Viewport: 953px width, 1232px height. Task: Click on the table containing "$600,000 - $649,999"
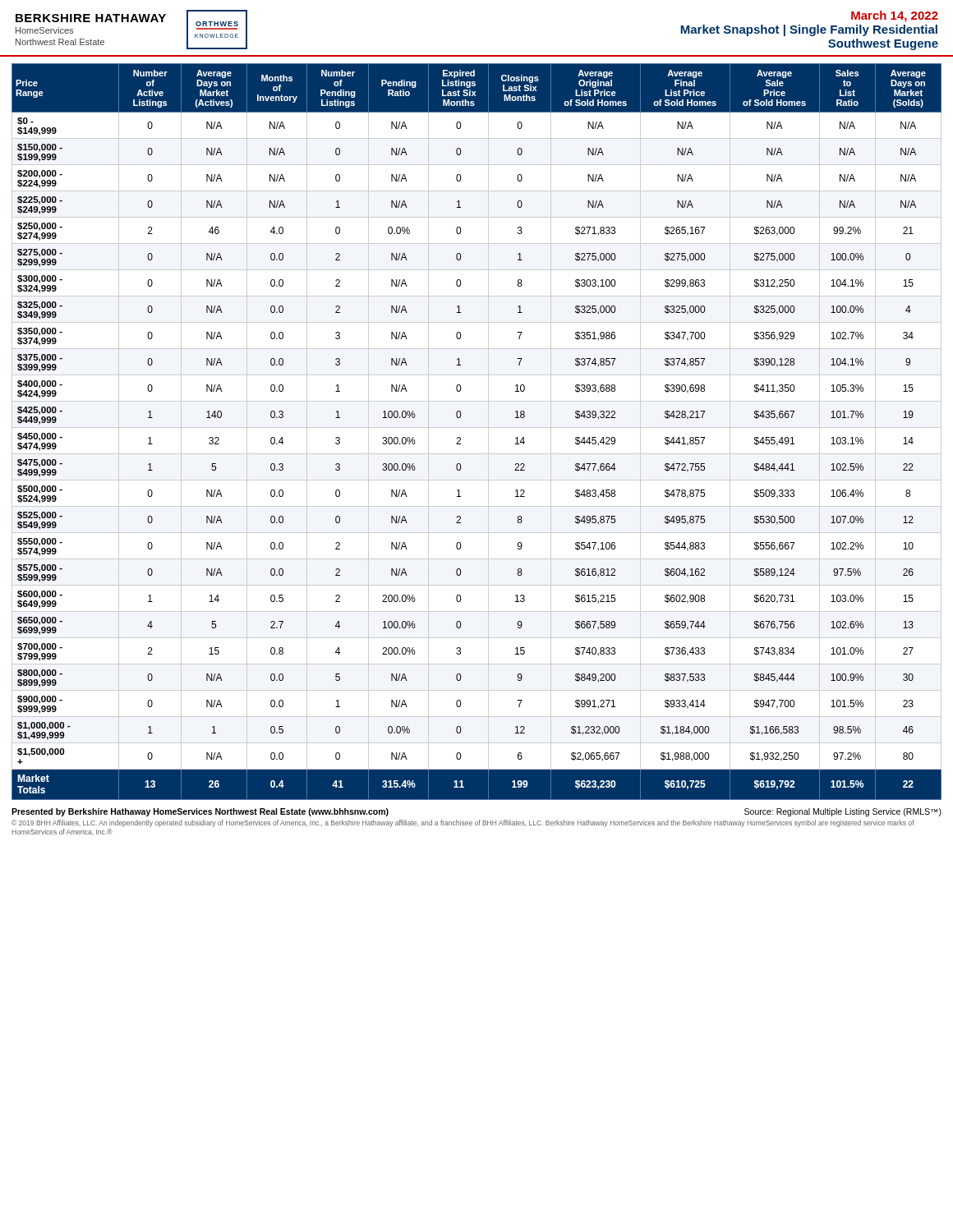click(x=476, y=429)
